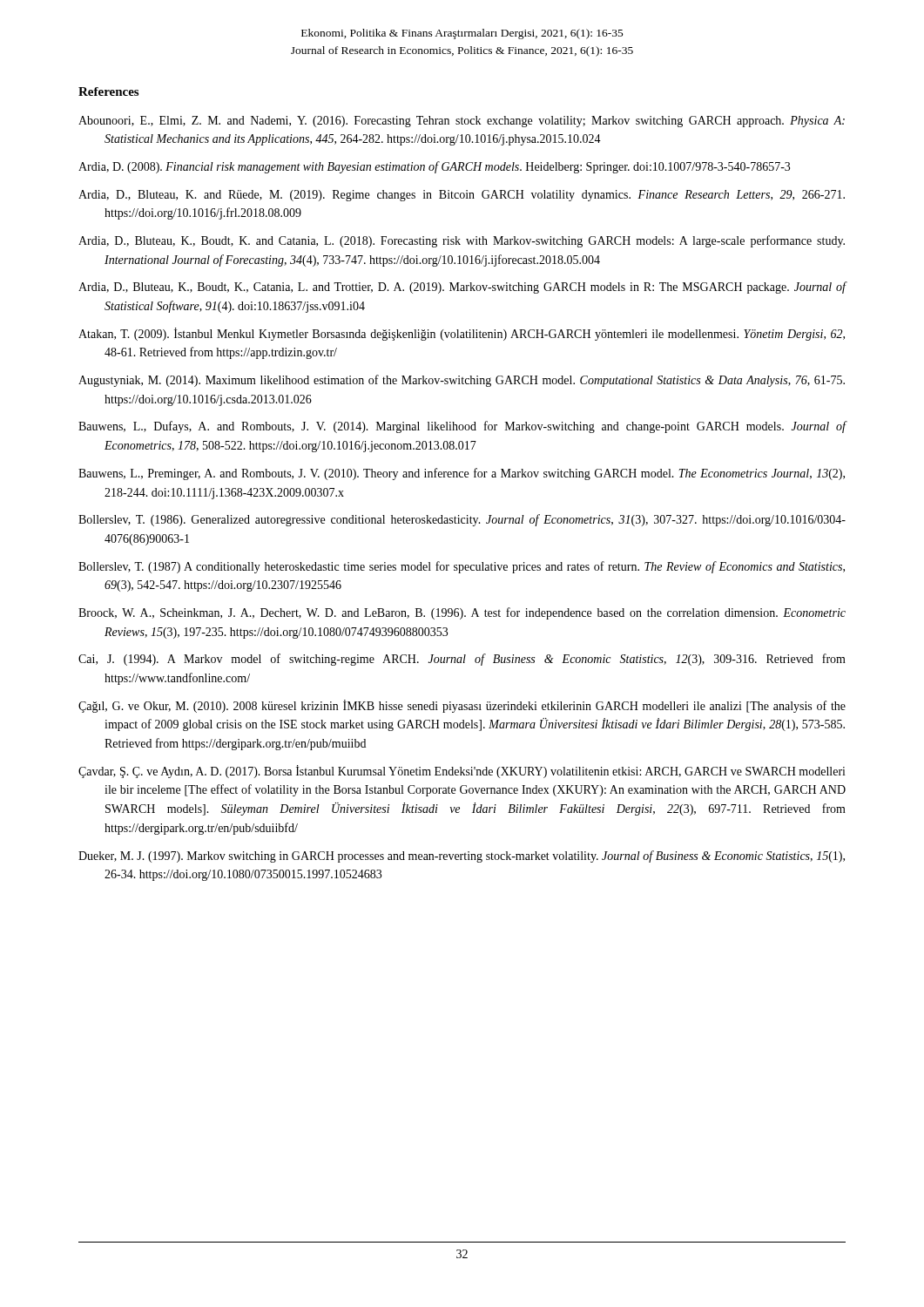Point to the block starting "Bauwens, L., Preminger, A. and Rombouts,"

point(462,483)
